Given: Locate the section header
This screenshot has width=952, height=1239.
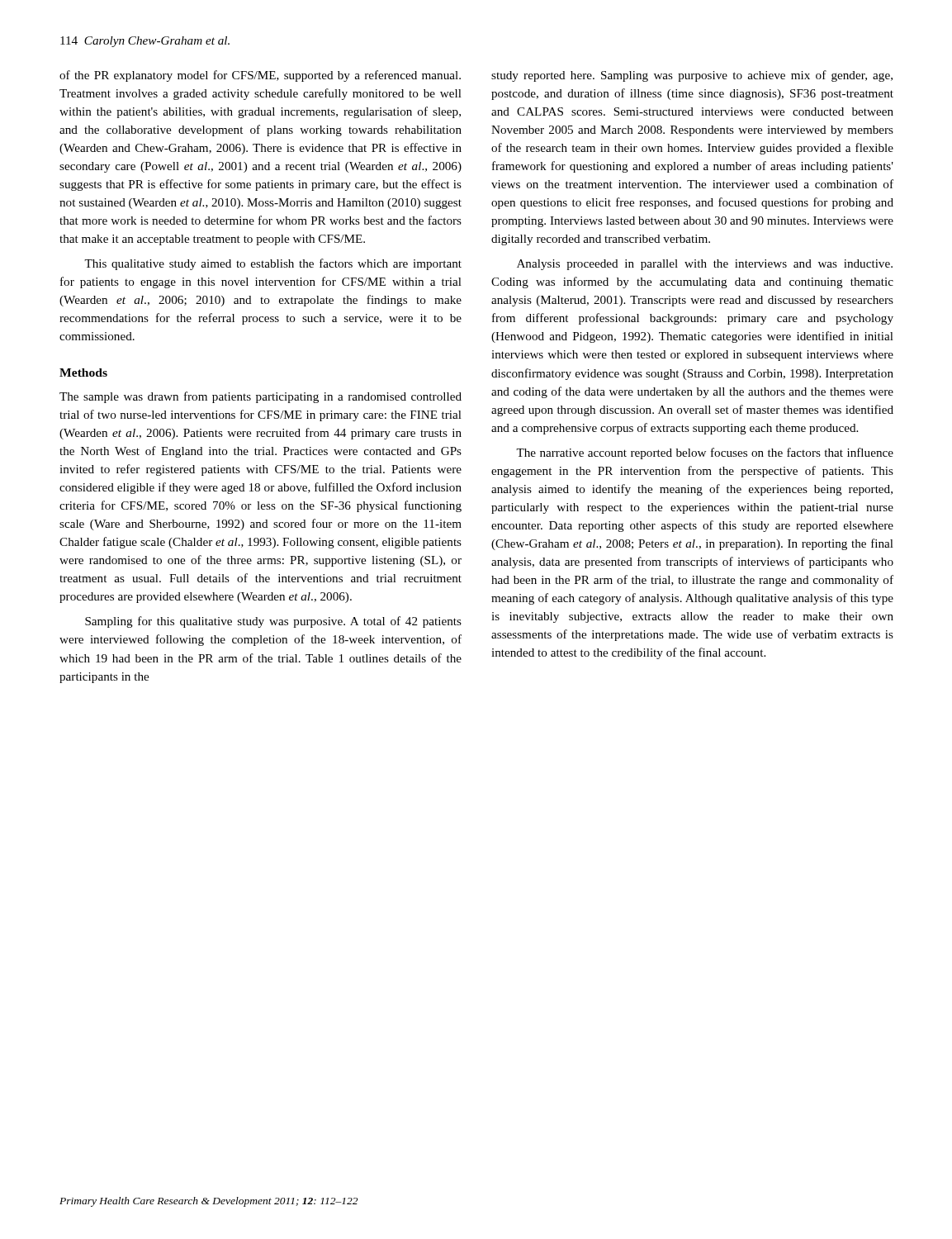Looking at the screenshot, I should 83,373.
